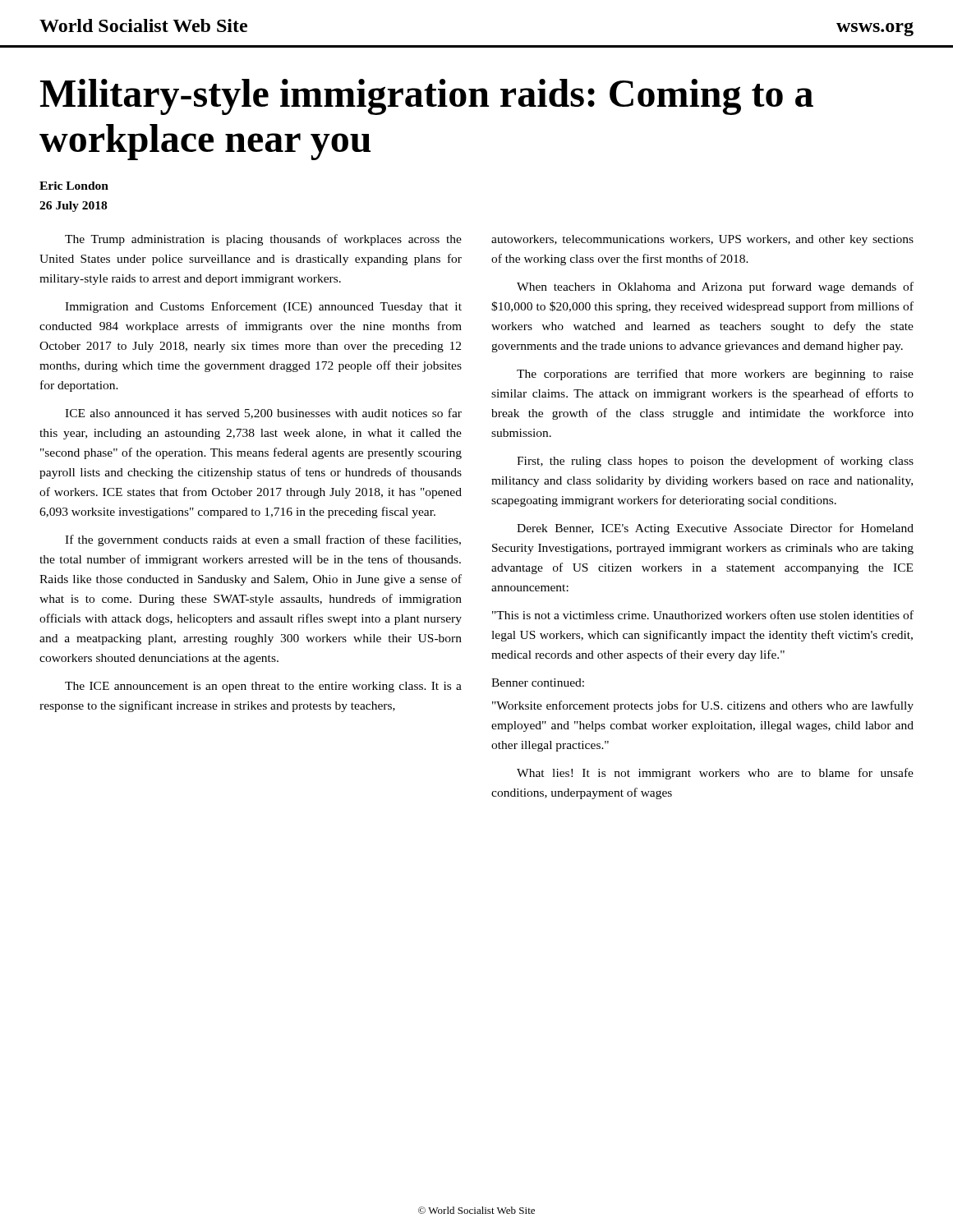Screen dimensions: 1232x953
Task: Select the element starting "When teachers in Oklahoma"
Action: 702,316
